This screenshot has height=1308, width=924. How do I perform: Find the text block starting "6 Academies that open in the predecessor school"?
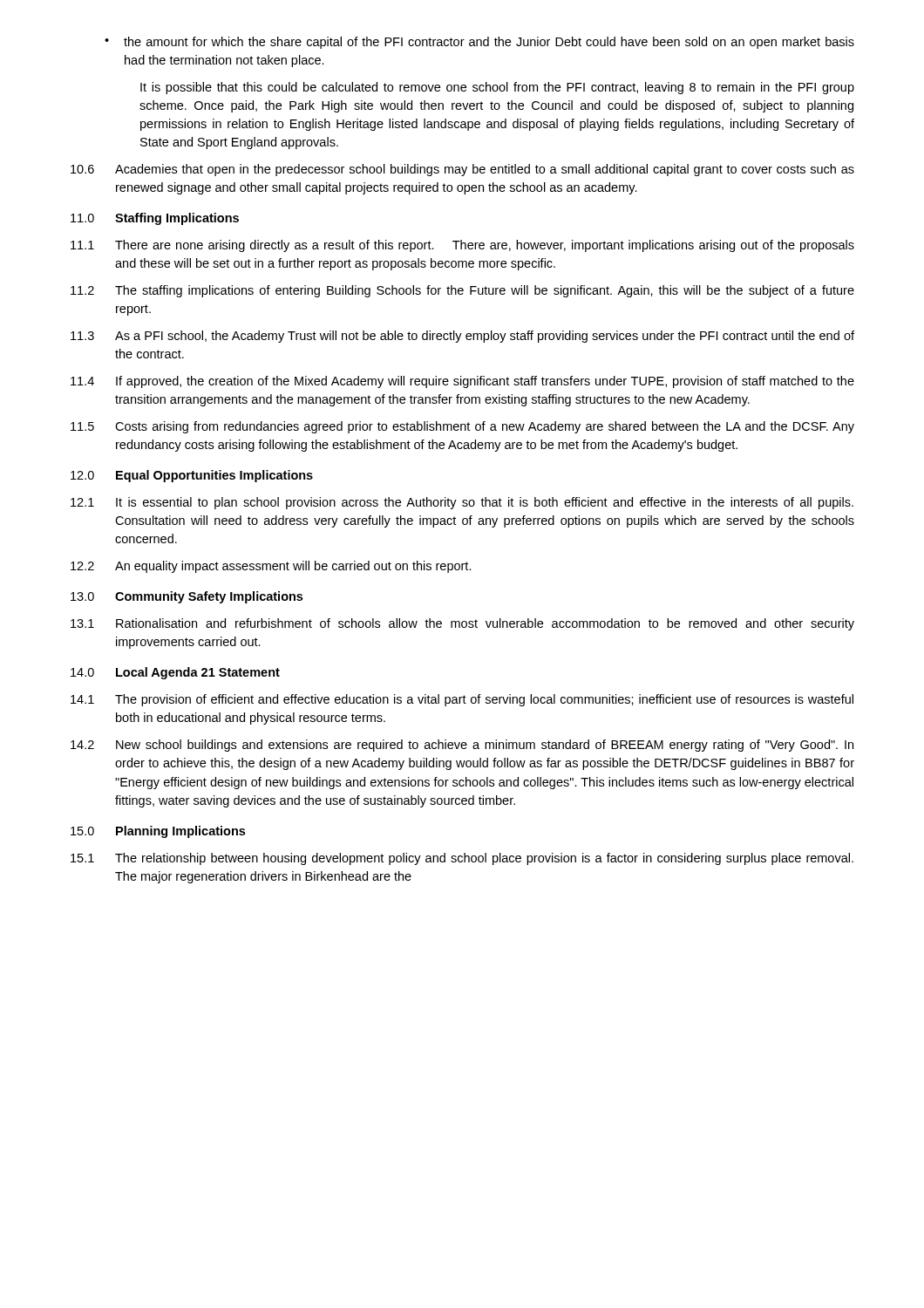(x=462, y=179)
